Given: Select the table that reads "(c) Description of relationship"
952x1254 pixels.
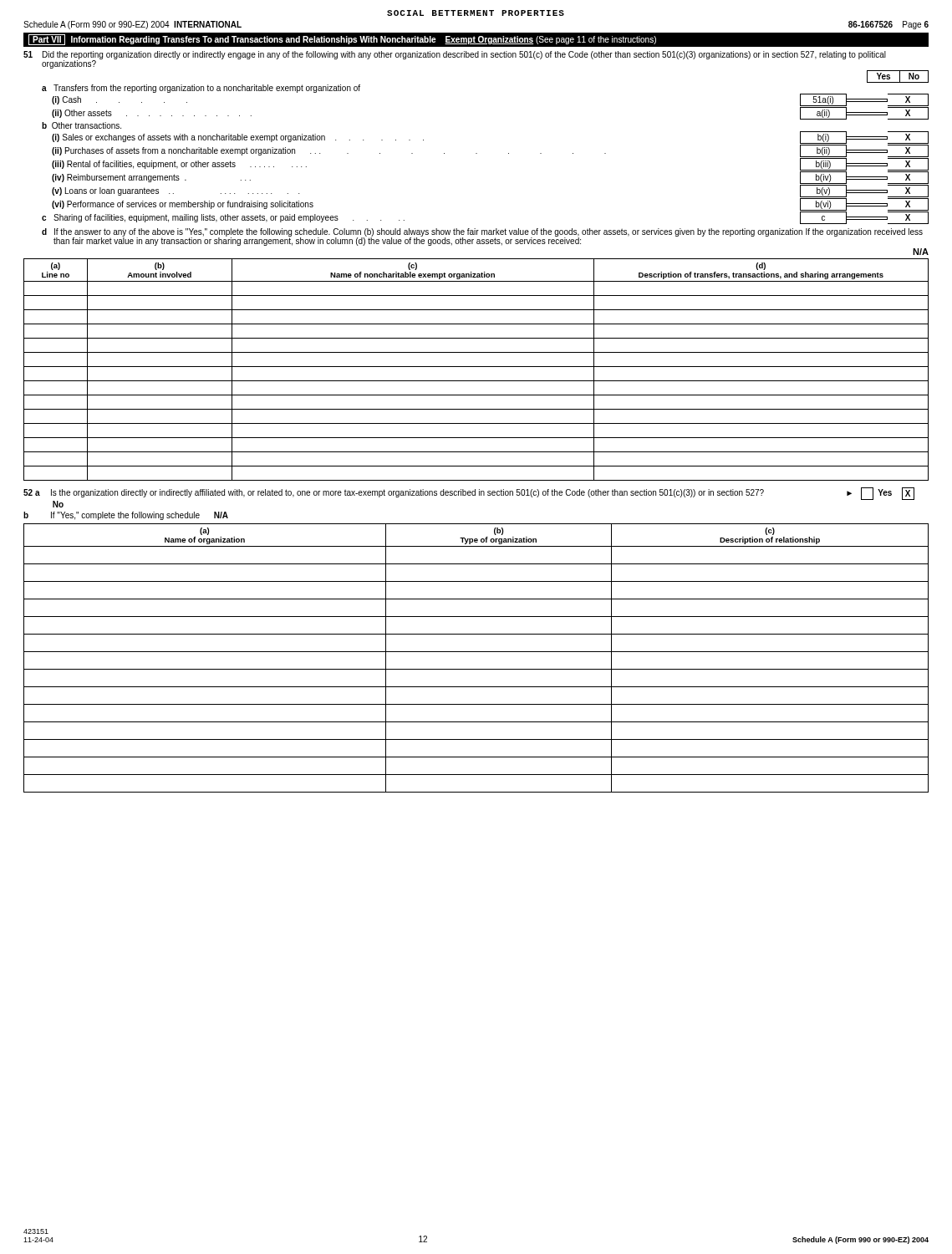Looking at the screenshot, I should pos(476,658).
